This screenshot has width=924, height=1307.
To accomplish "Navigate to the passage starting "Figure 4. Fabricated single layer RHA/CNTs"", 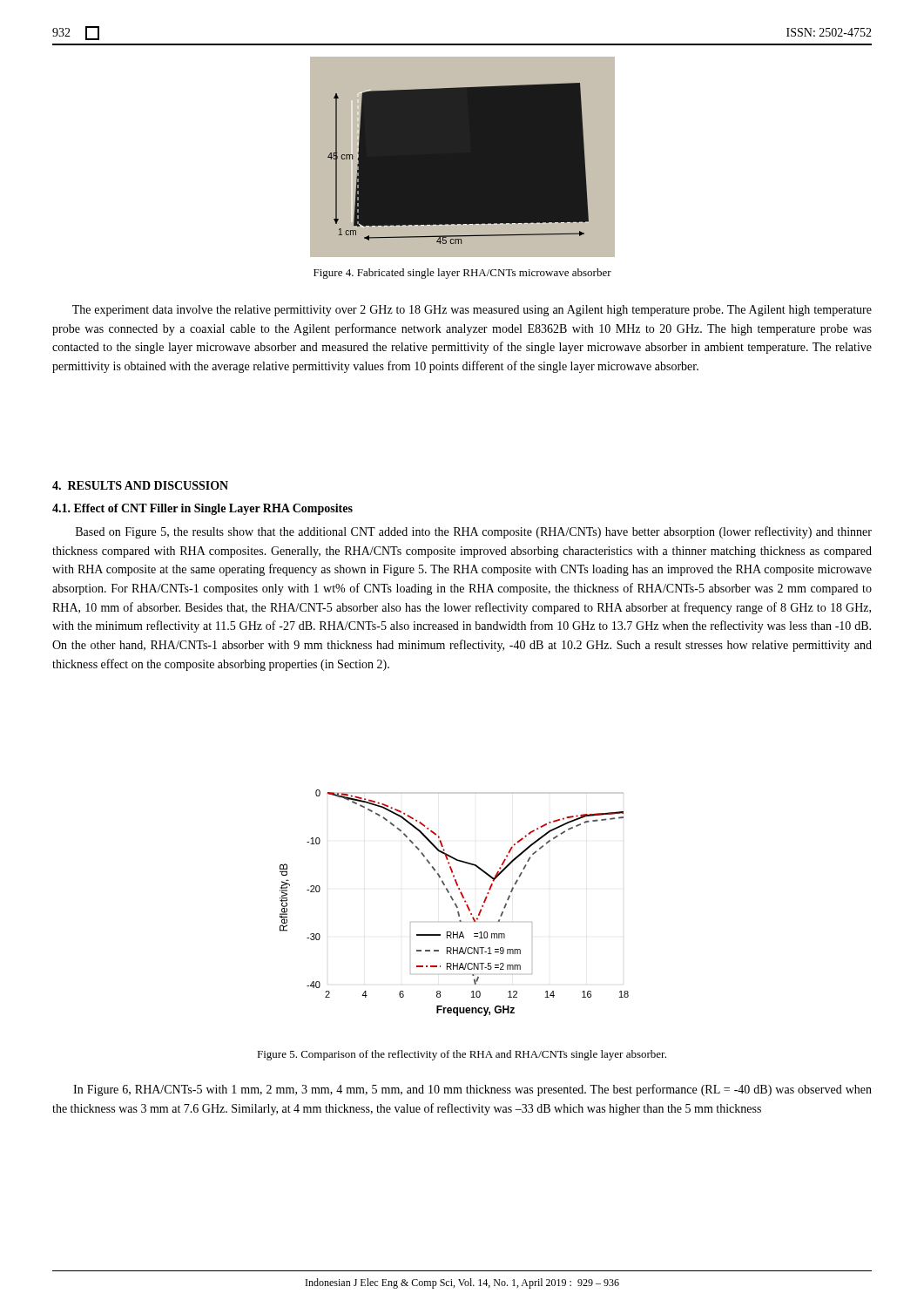I will point(462,272).
